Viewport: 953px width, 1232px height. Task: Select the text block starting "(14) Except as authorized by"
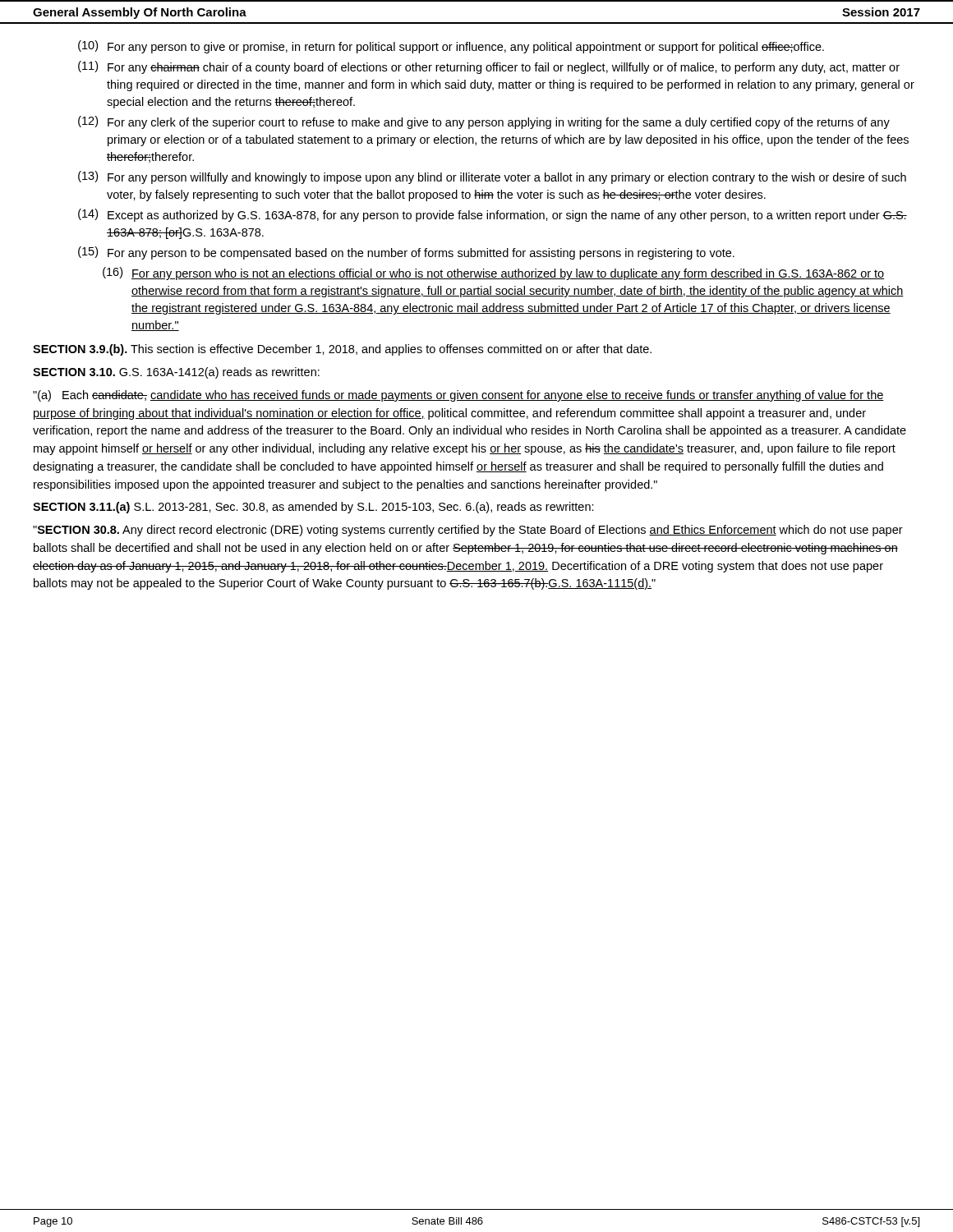[x=476, y=224]
